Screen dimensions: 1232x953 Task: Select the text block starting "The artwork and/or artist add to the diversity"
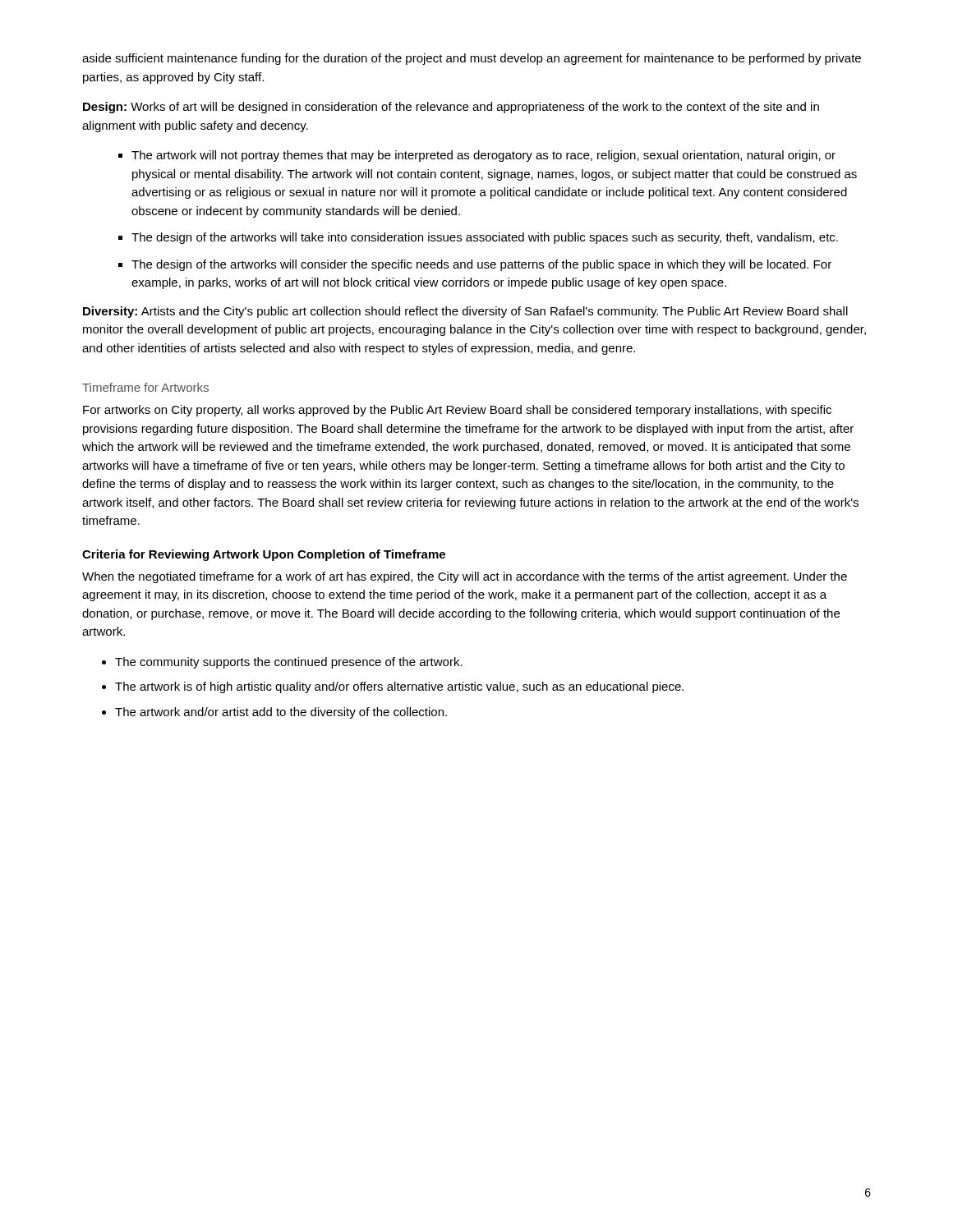click(281, 711)
